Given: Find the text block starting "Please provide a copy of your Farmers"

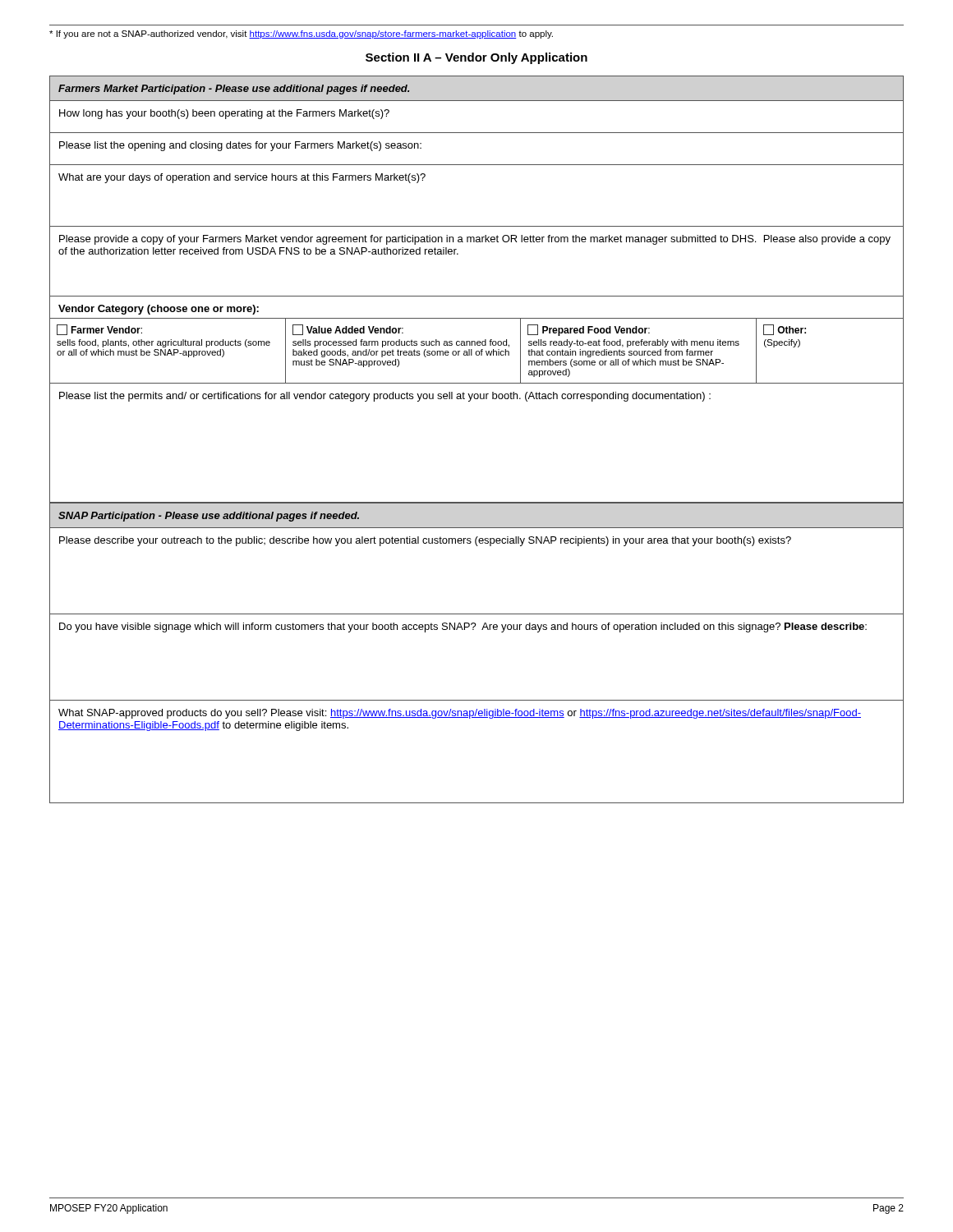Looking at the screenshot, I should (474, 245).
